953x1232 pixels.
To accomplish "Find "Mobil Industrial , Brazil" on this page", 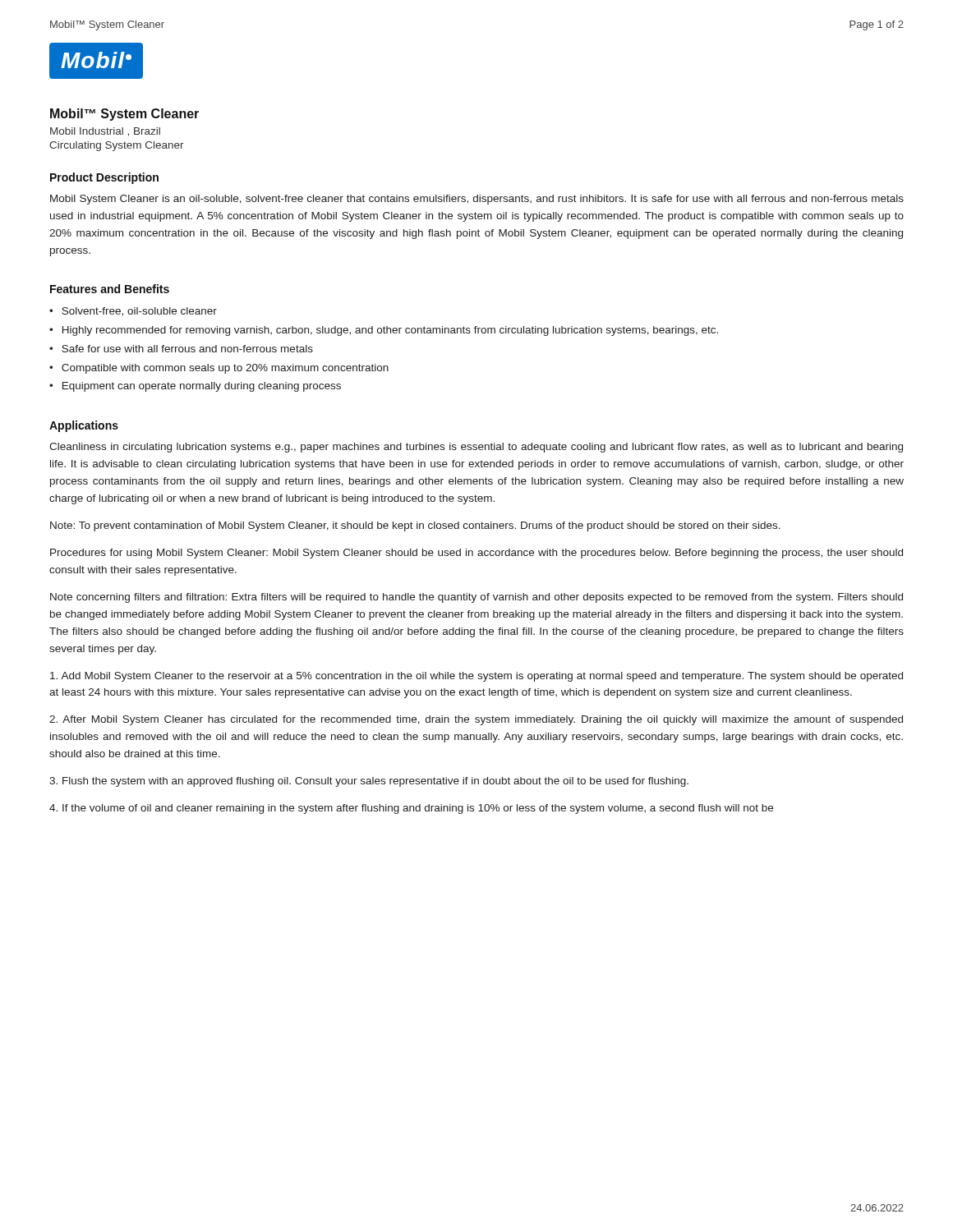I will point(105,131).
